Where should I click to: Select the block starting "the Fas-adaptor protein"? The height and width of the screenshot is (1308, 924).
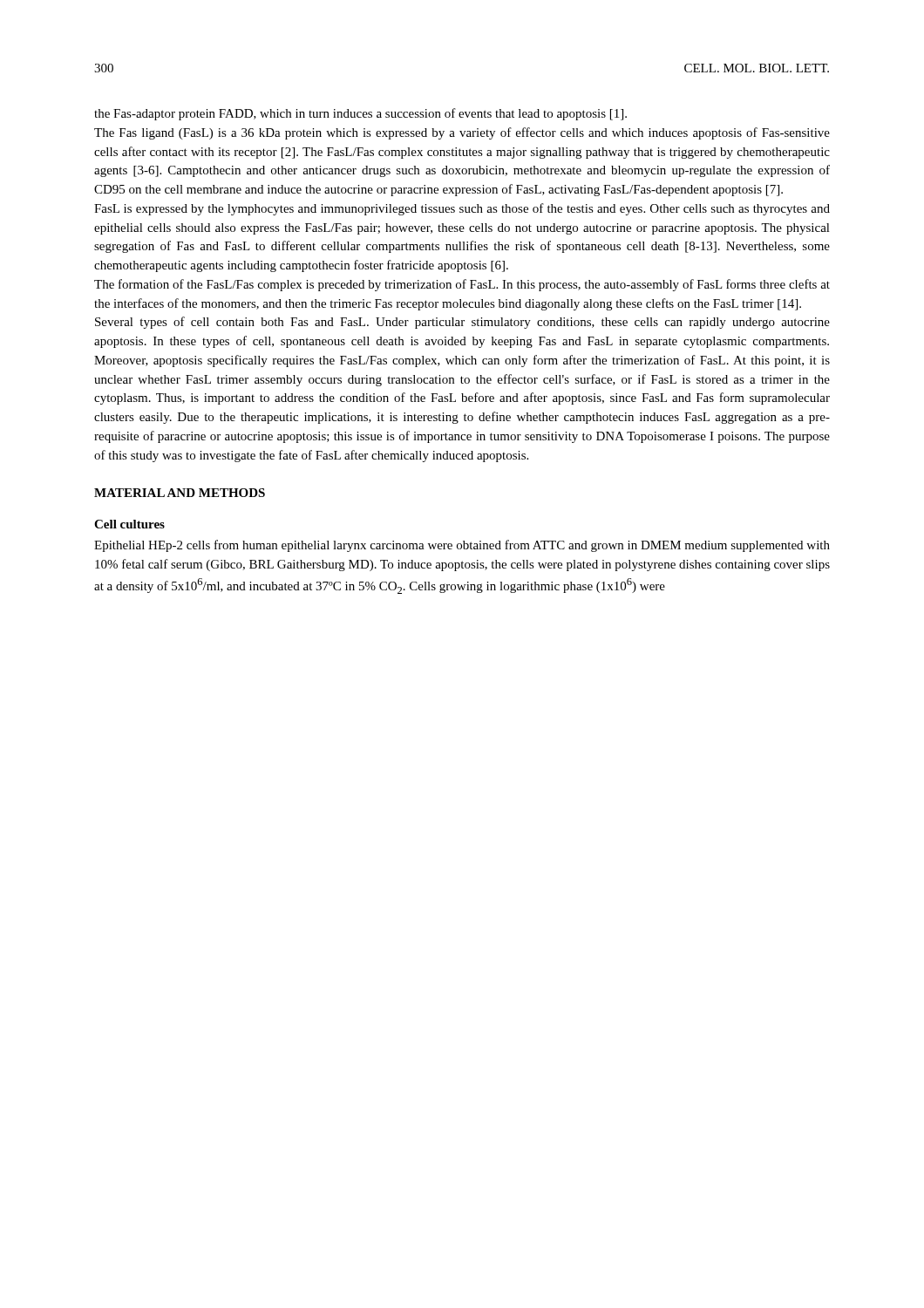462,114
